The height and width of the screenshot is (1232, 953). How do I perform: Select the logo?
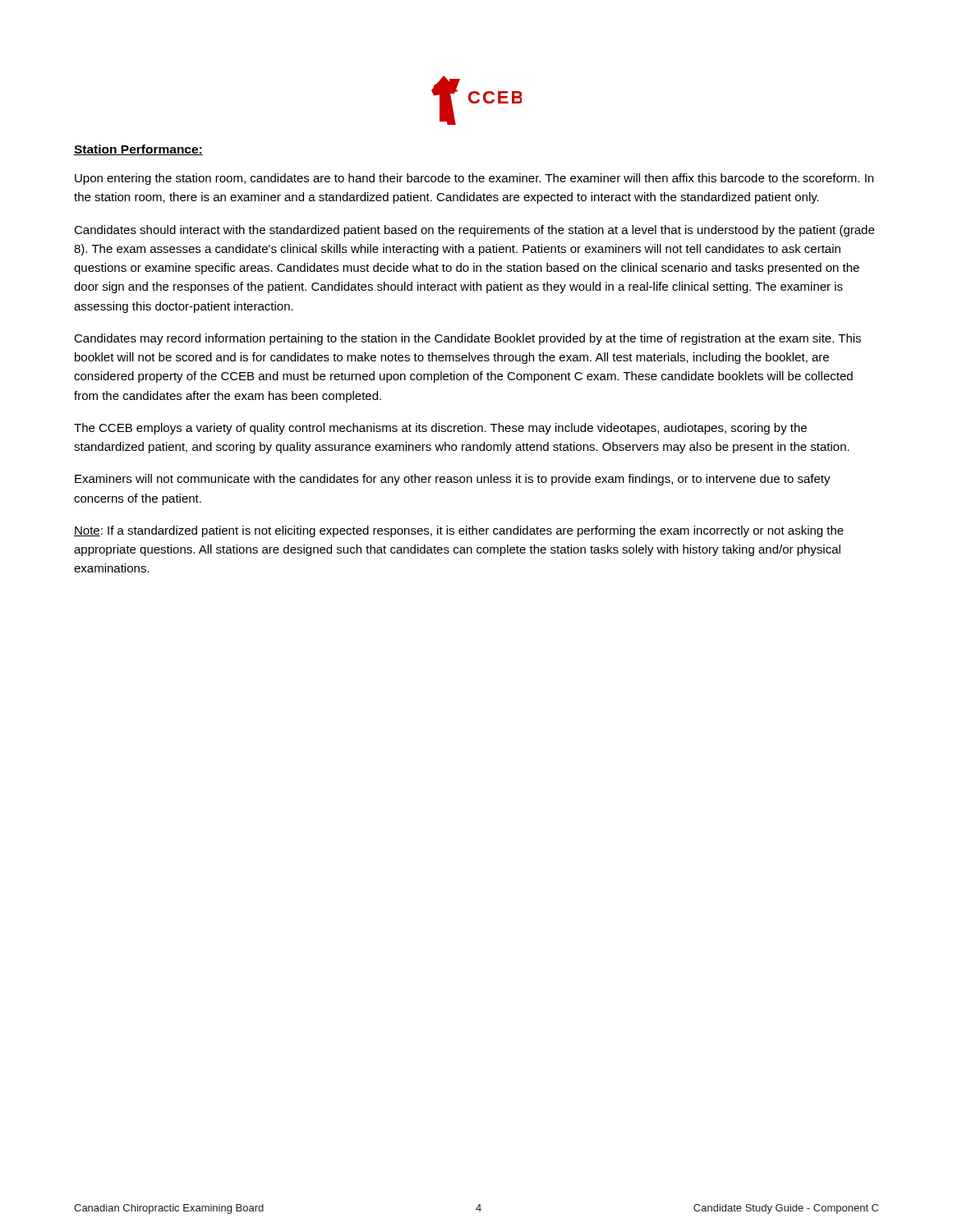pyautogui.click(x=476, y=101)
